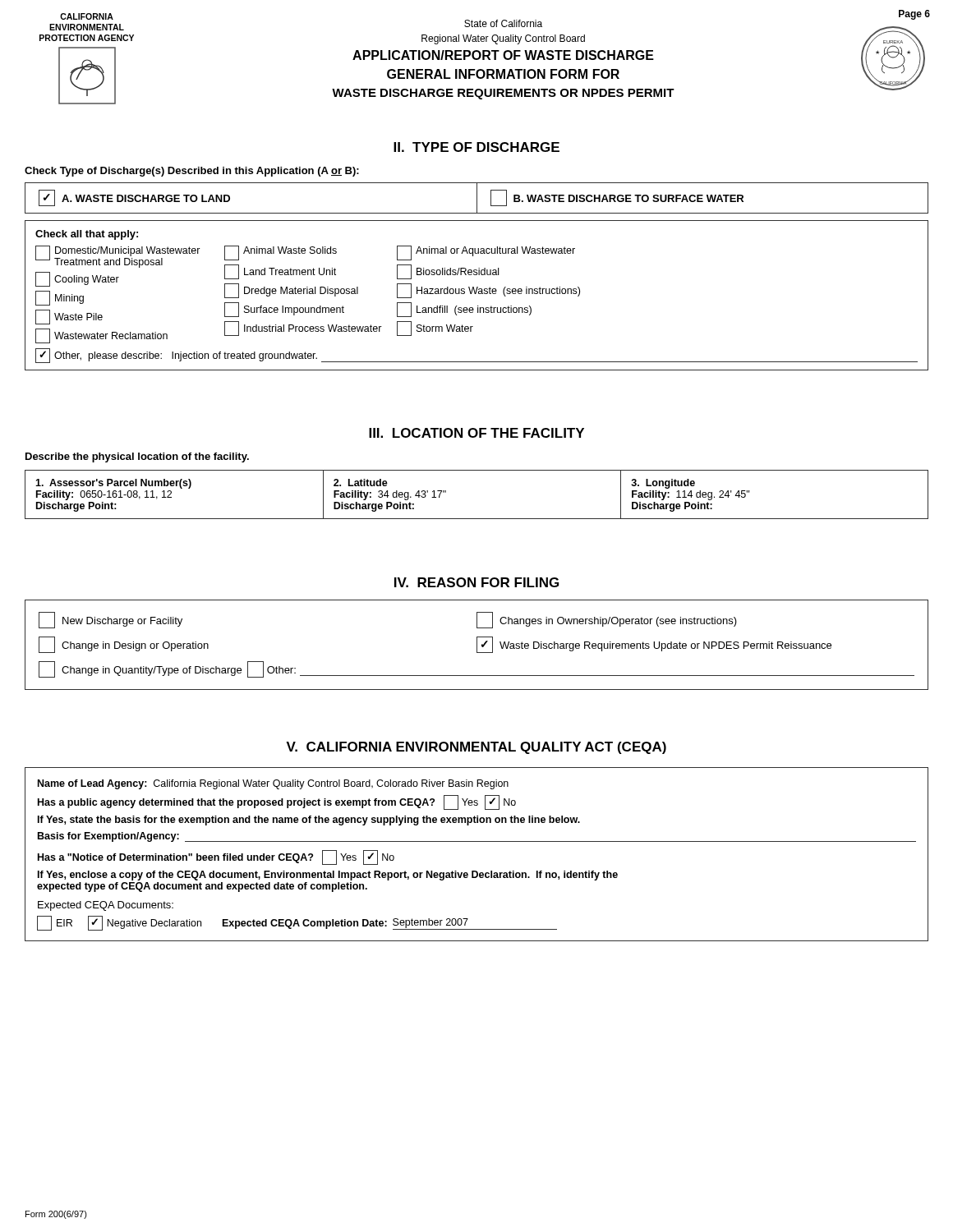Point to "IV. REASON FOR FILING"
The image size is (953, 1232).
tap(476, 583)
